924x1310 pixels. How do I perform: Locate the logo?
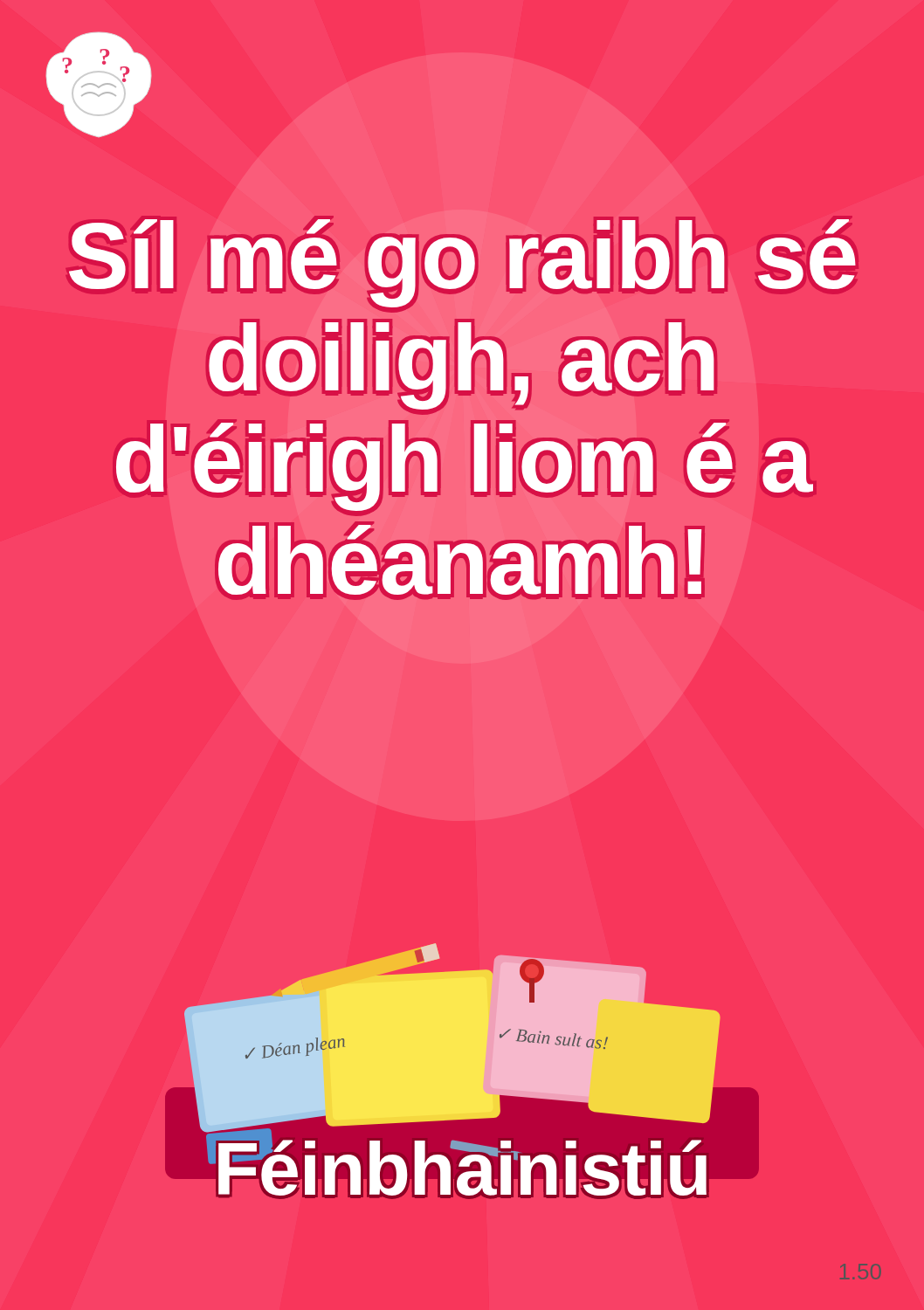pyautogui.click(x=99, y=85)
